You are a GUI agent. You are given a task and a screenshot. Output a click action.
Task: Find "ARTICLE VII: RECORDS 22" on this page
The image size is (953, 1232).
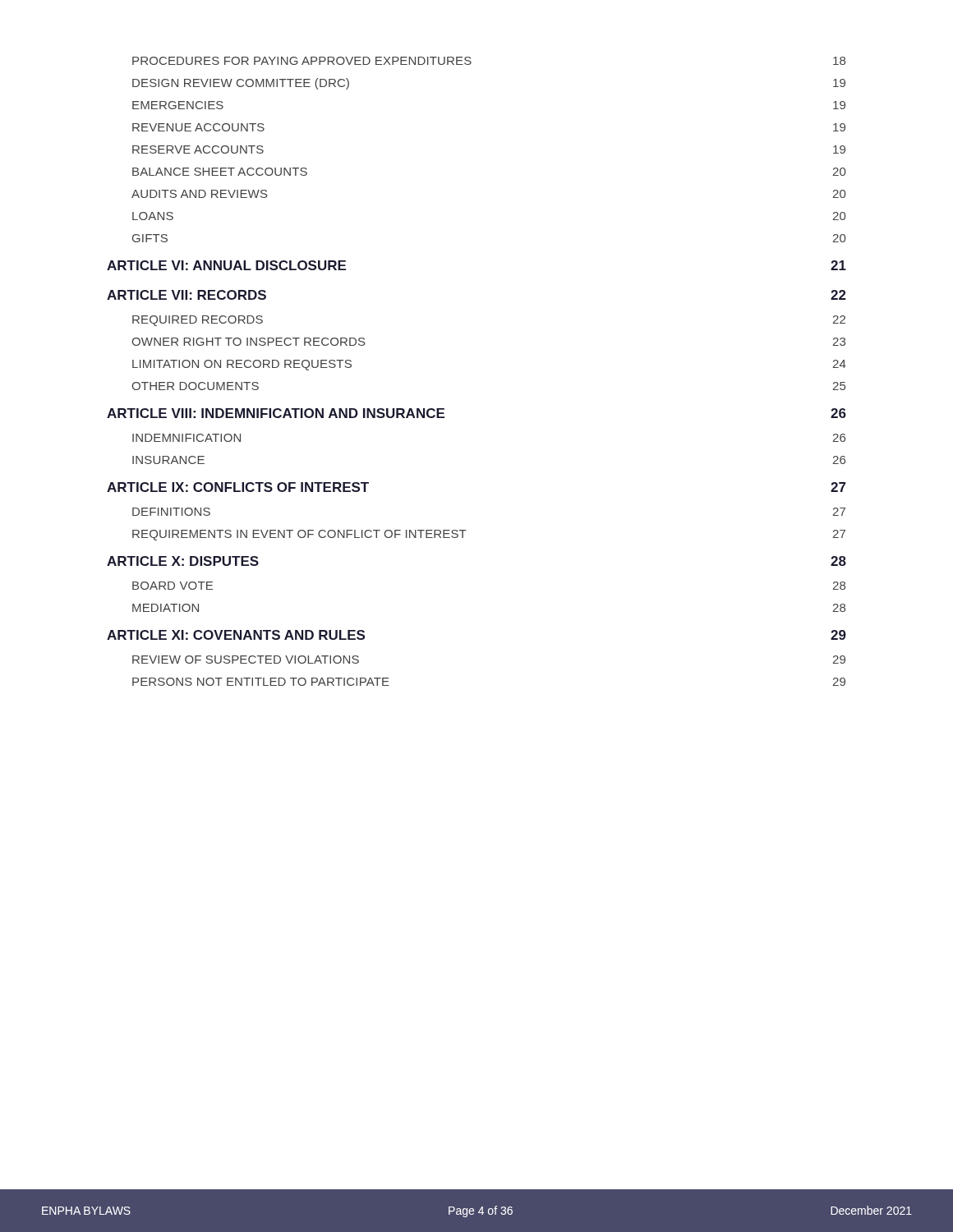(x=186, y=294)
